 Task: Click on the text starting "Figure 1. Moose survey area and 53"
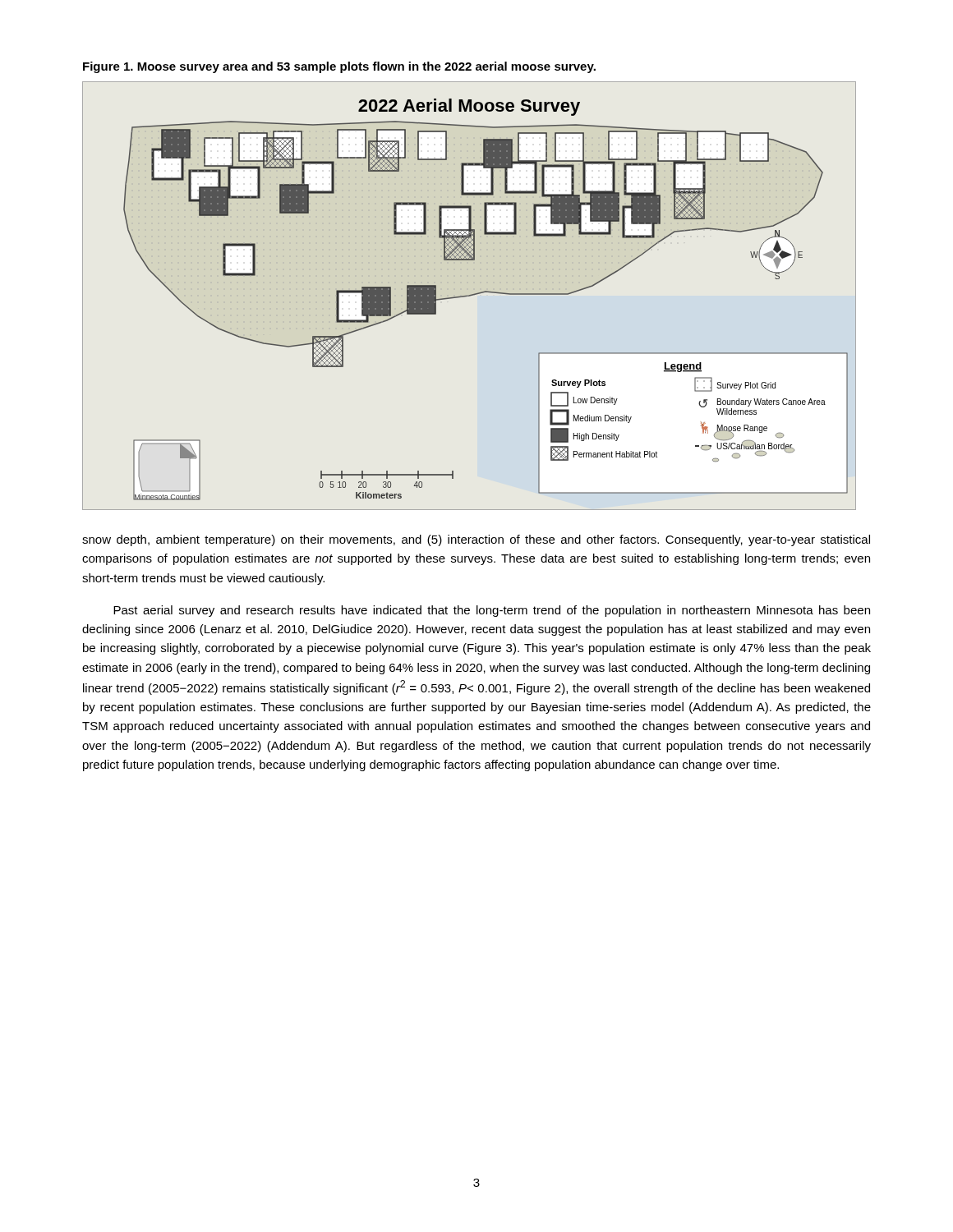tap(476, 66)
